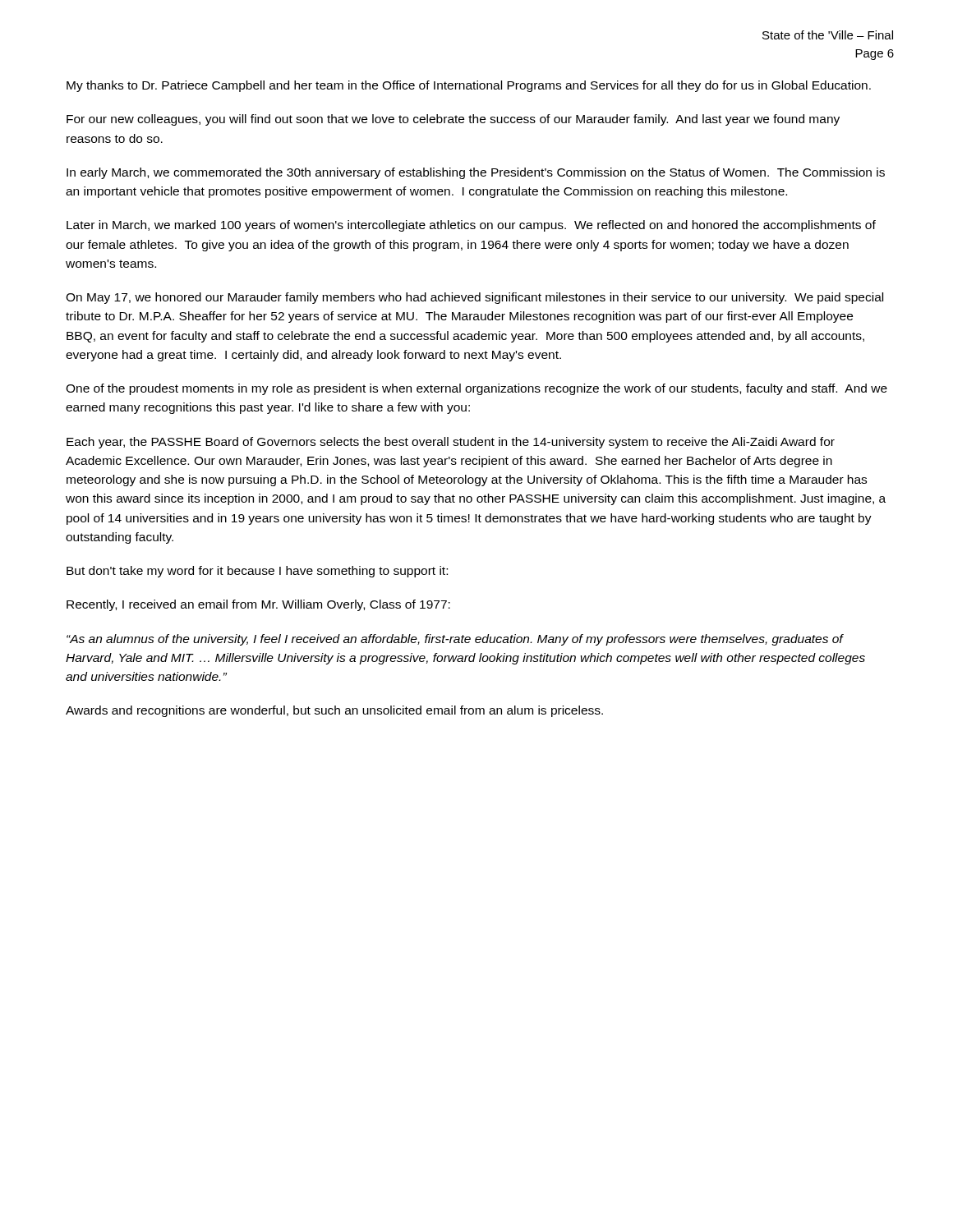Screen dimensions: 1232x953
Task: Find the text block starting "My thanks to Dr. Patriece Campbell and"
Action: [x=469, y=85]
